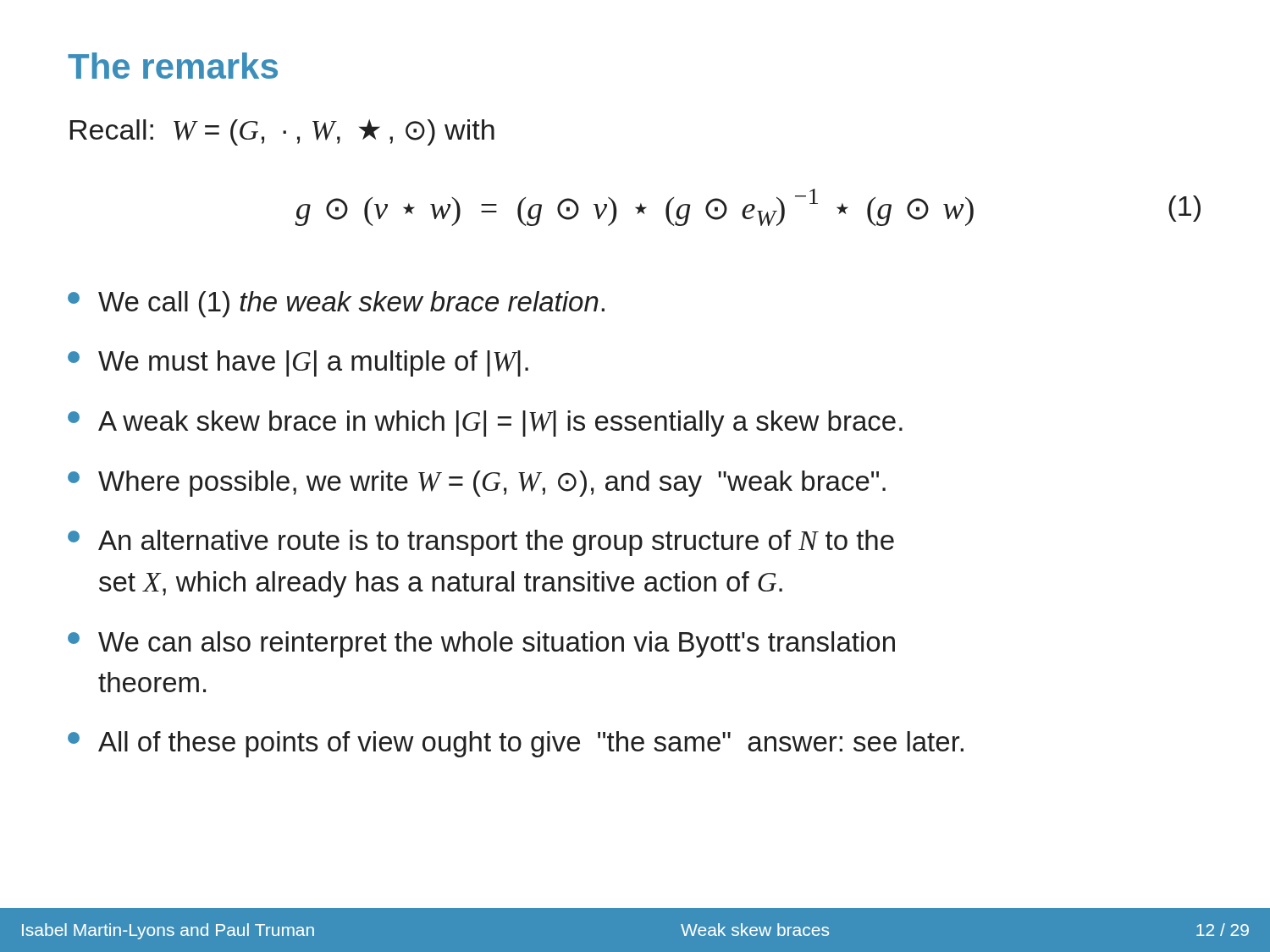The height and width of the screenshot is (952, 1270).
Task: Find the region starting "We call (1) the weak skew"
Action: (336, 304)
